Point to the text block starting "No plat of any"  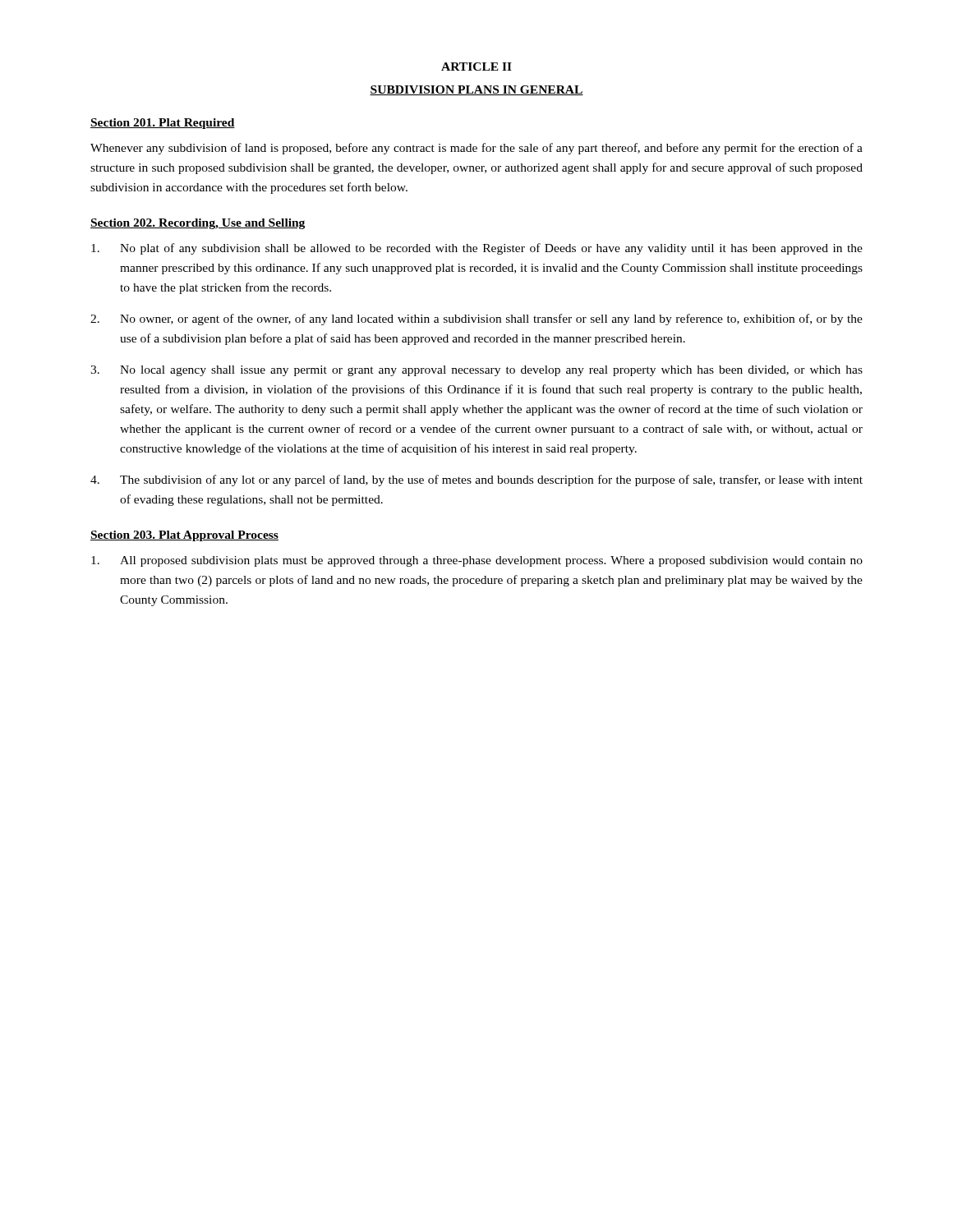[x=476, y=268]
